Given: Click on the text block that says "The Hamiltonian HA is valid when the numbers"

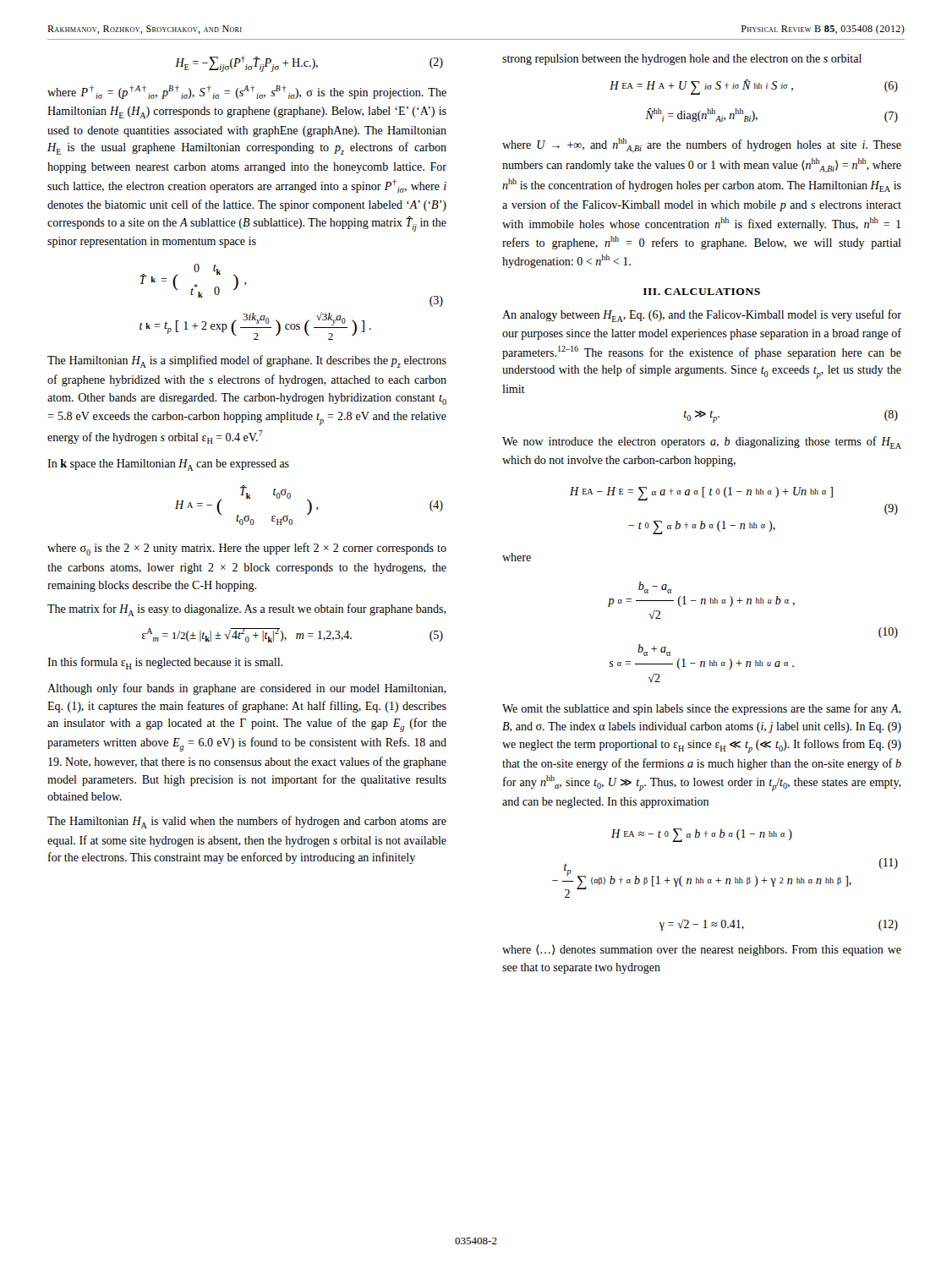Looking at the screenshot, I should [247, 840].
